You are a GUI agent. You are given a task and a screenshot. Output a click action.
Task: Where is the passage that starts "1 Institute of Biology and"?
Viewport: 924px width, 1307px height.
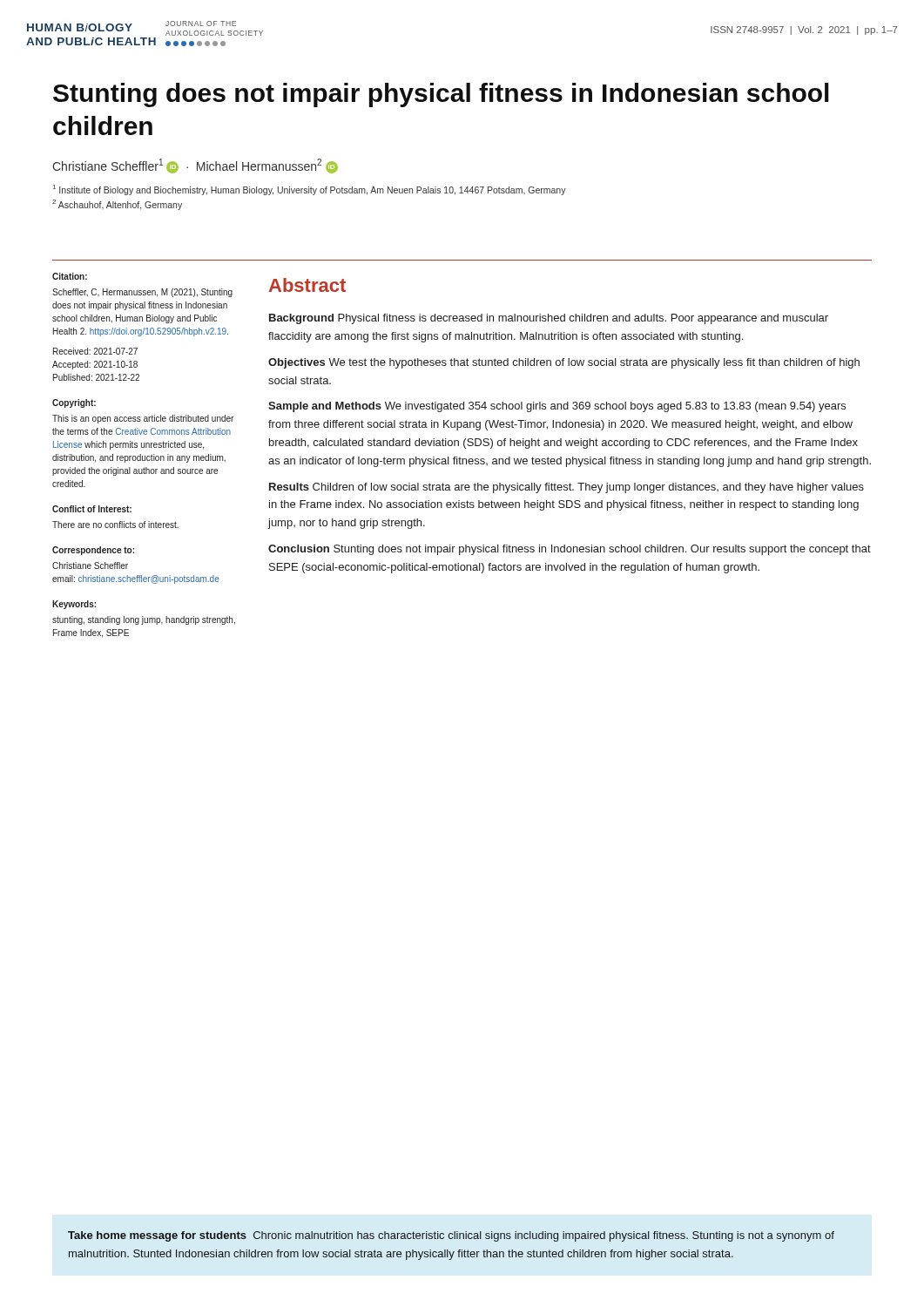309,196
